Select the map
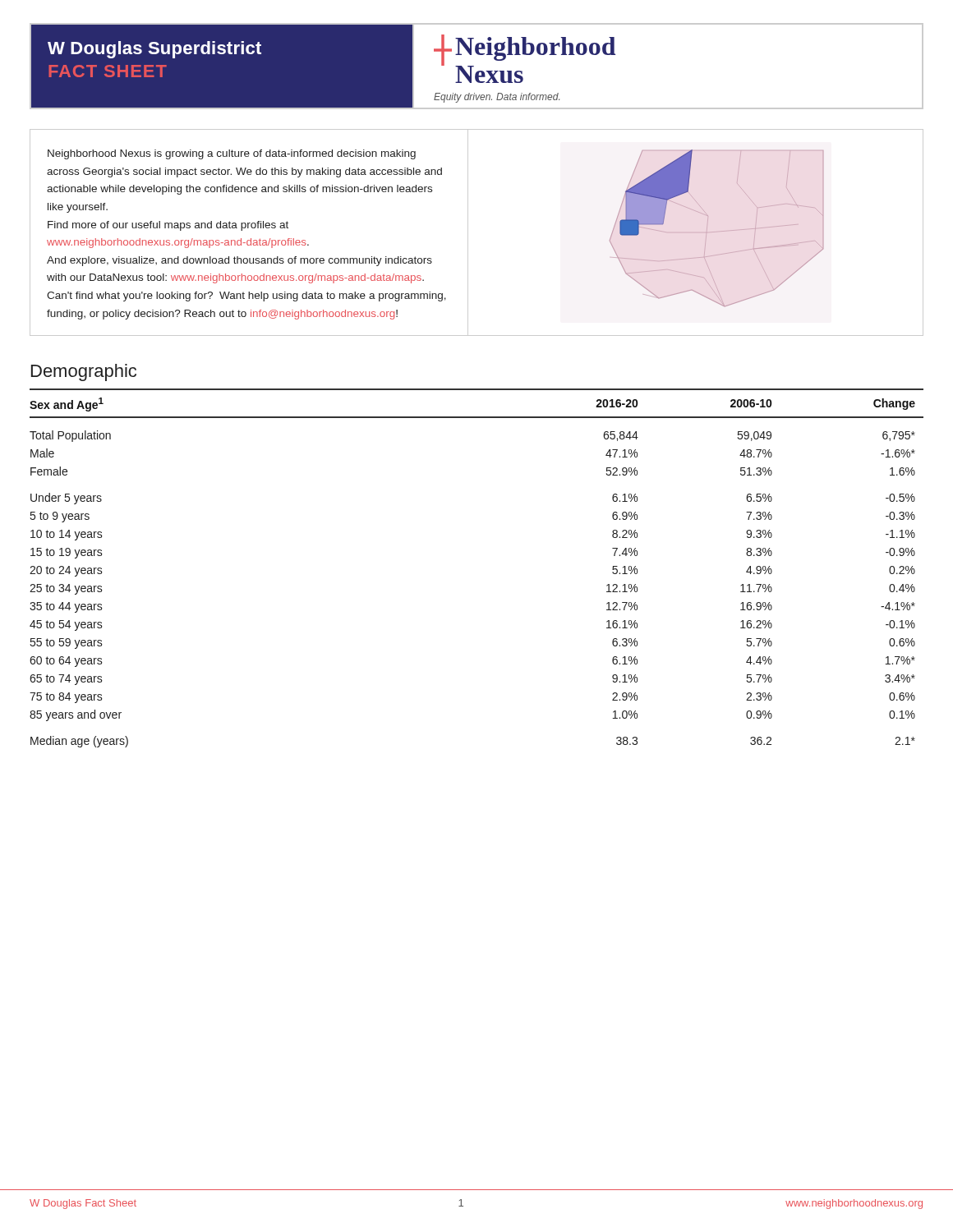The height and width of the screenshot is (1232, 953). [x=696, y=233]
